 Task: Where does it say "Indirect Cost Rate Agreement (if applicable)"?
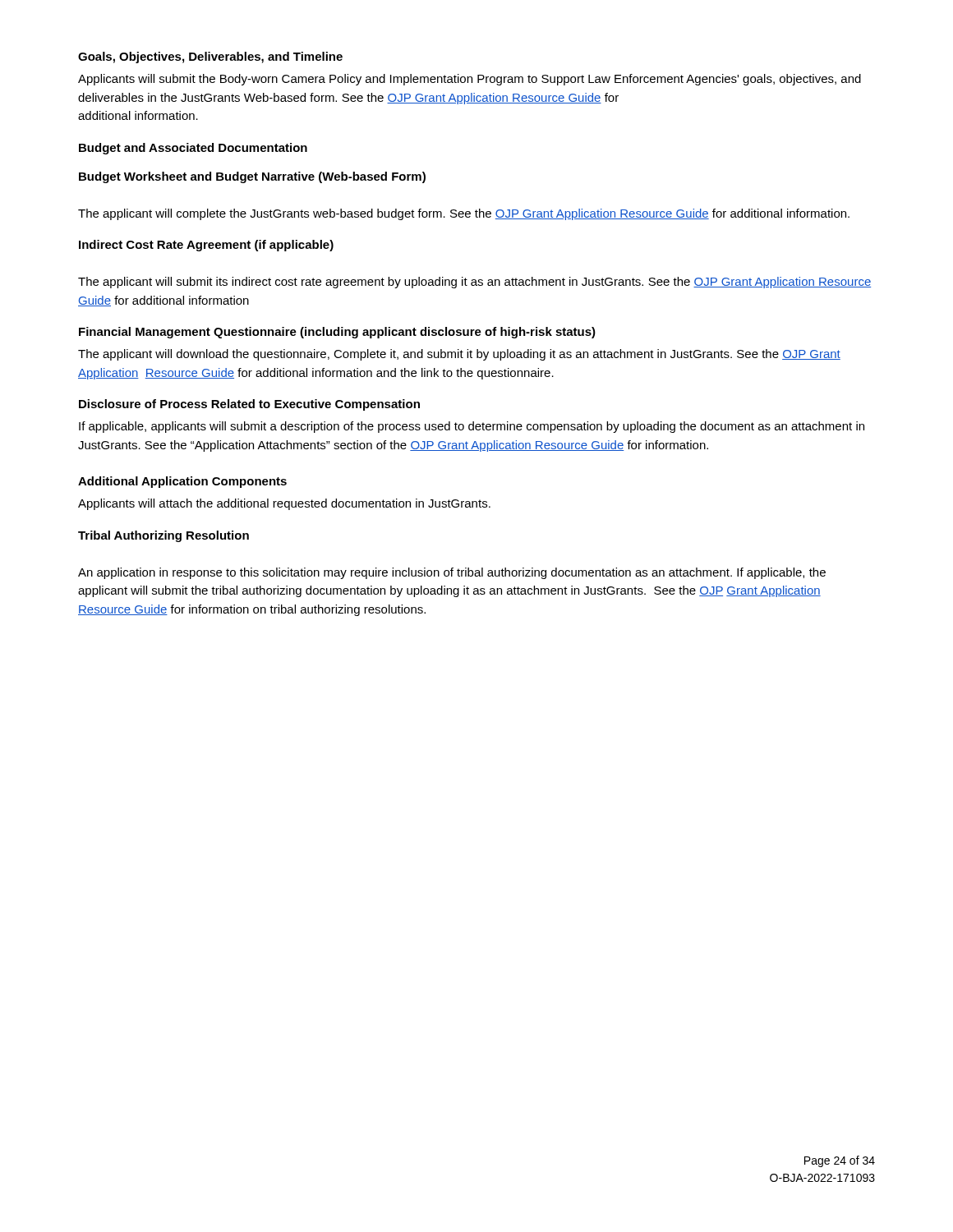(x=206, y=246)
